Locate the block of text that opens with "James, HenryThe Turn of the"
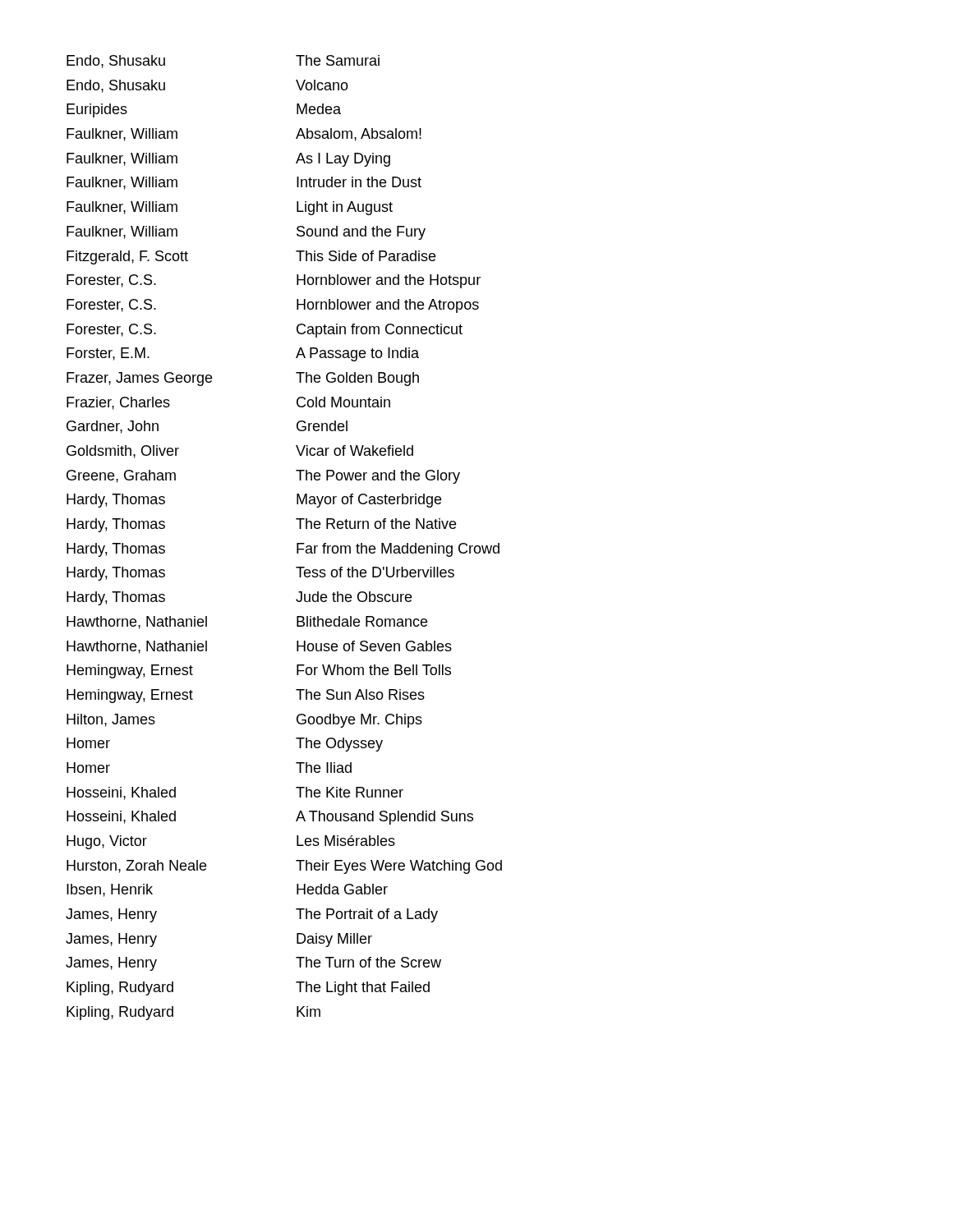 coord(106,964)
